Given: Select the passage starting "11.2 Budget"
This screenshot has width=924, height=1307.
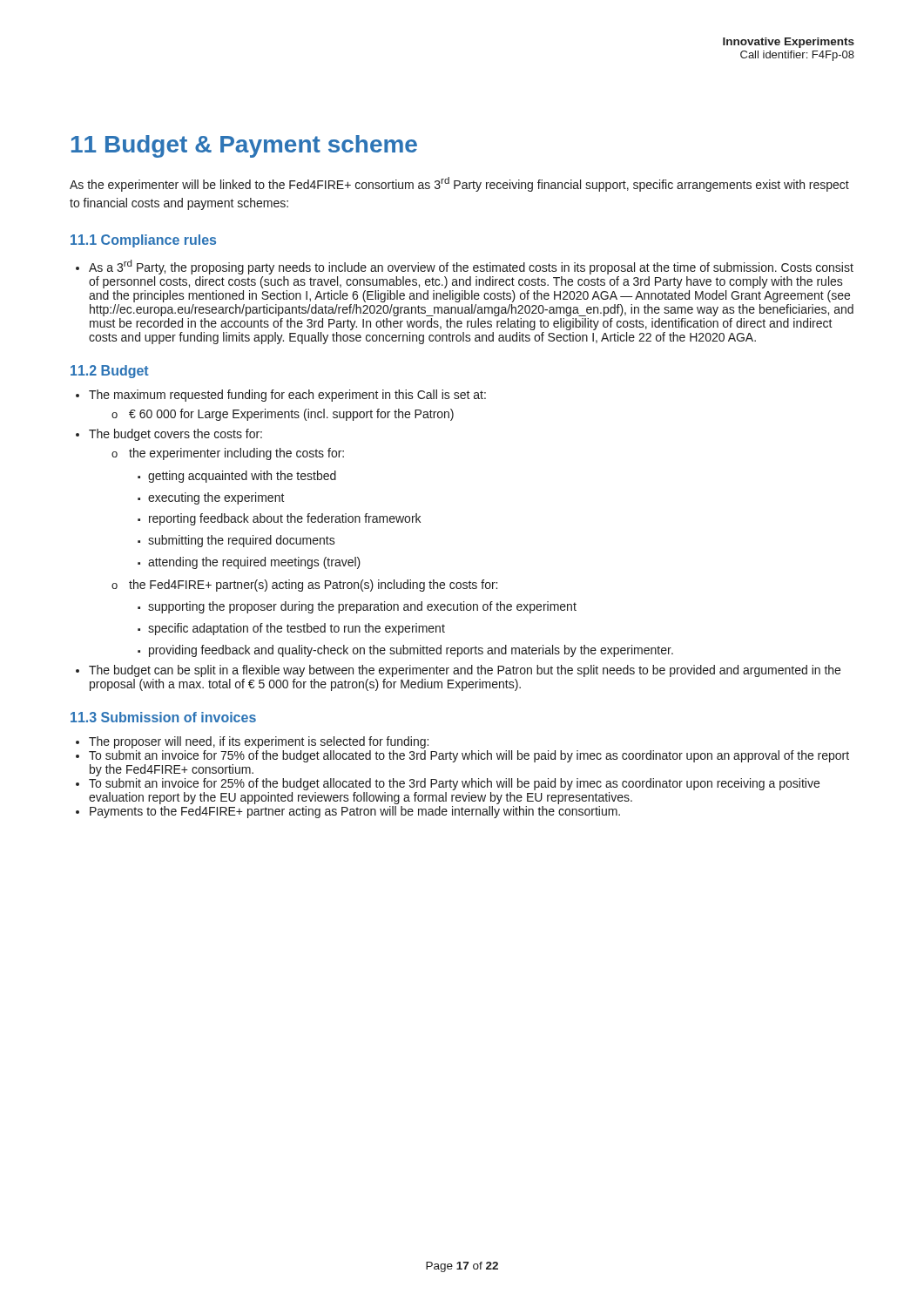Looking at the screenshot, I should point(110,372).
